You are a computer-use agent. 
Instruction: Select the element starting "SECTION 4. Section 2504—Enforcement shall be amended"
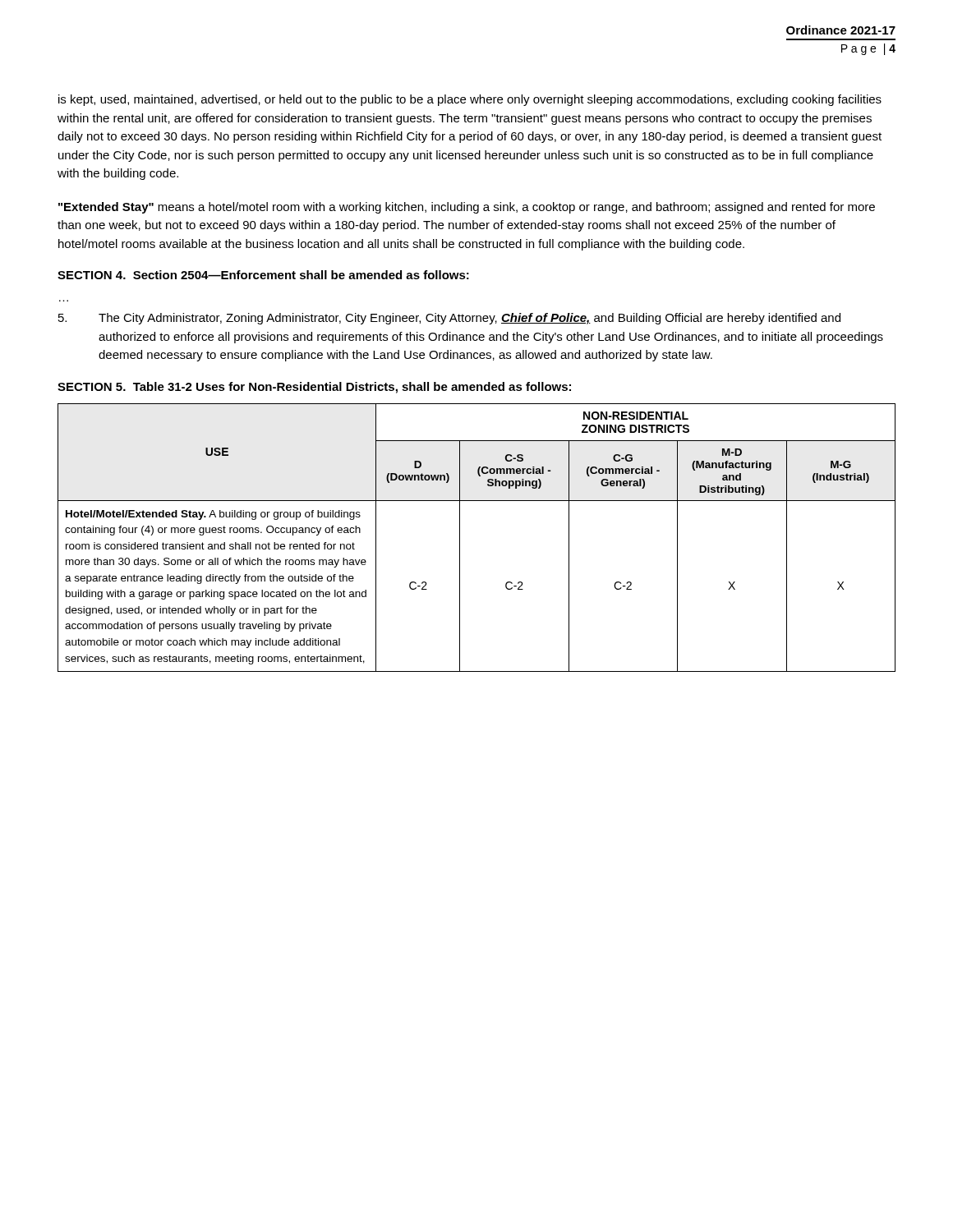[x=264, y=275]
